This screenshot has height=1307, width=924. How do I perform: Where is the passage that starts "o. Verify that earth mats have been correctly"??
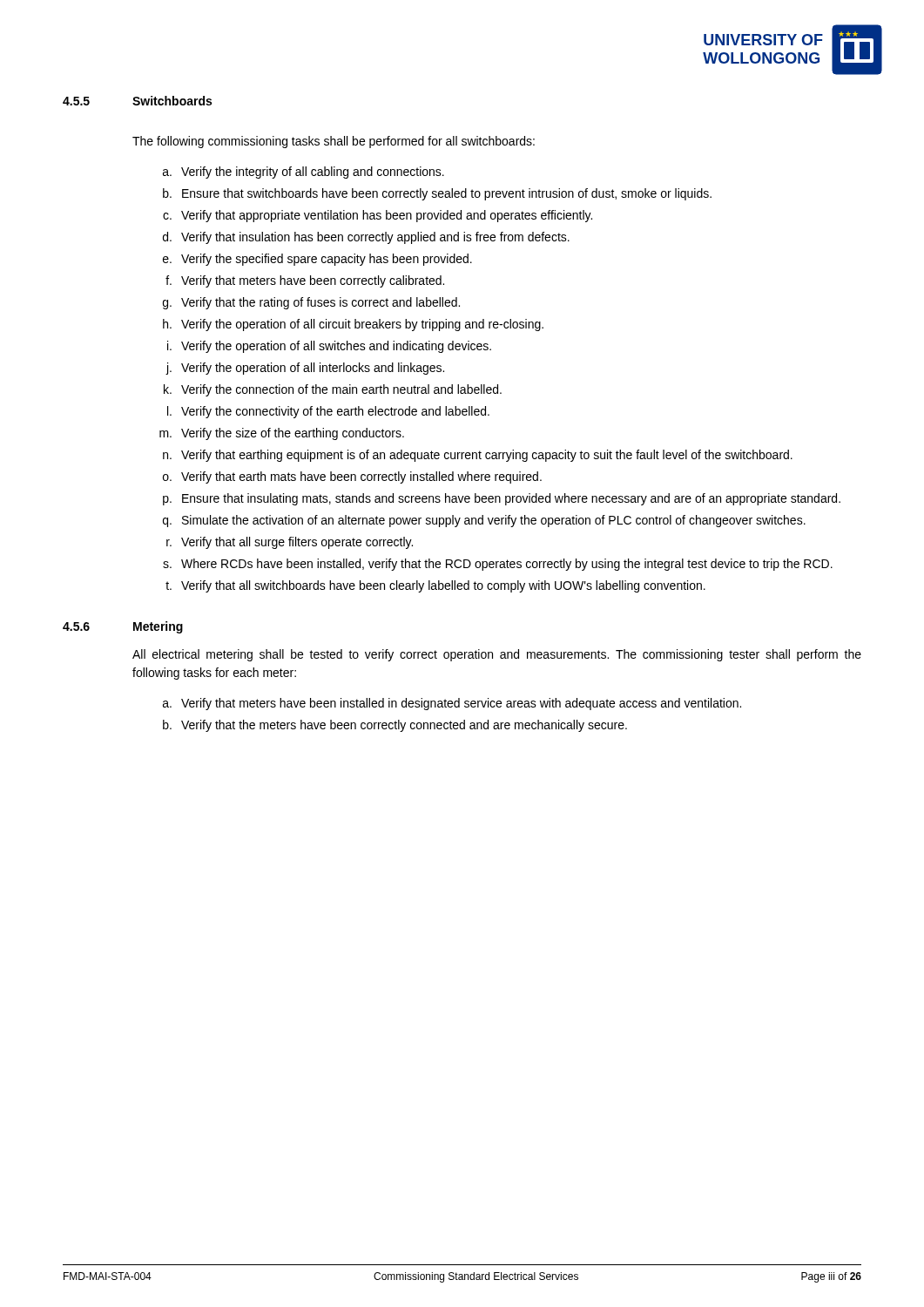coord(497,477)
